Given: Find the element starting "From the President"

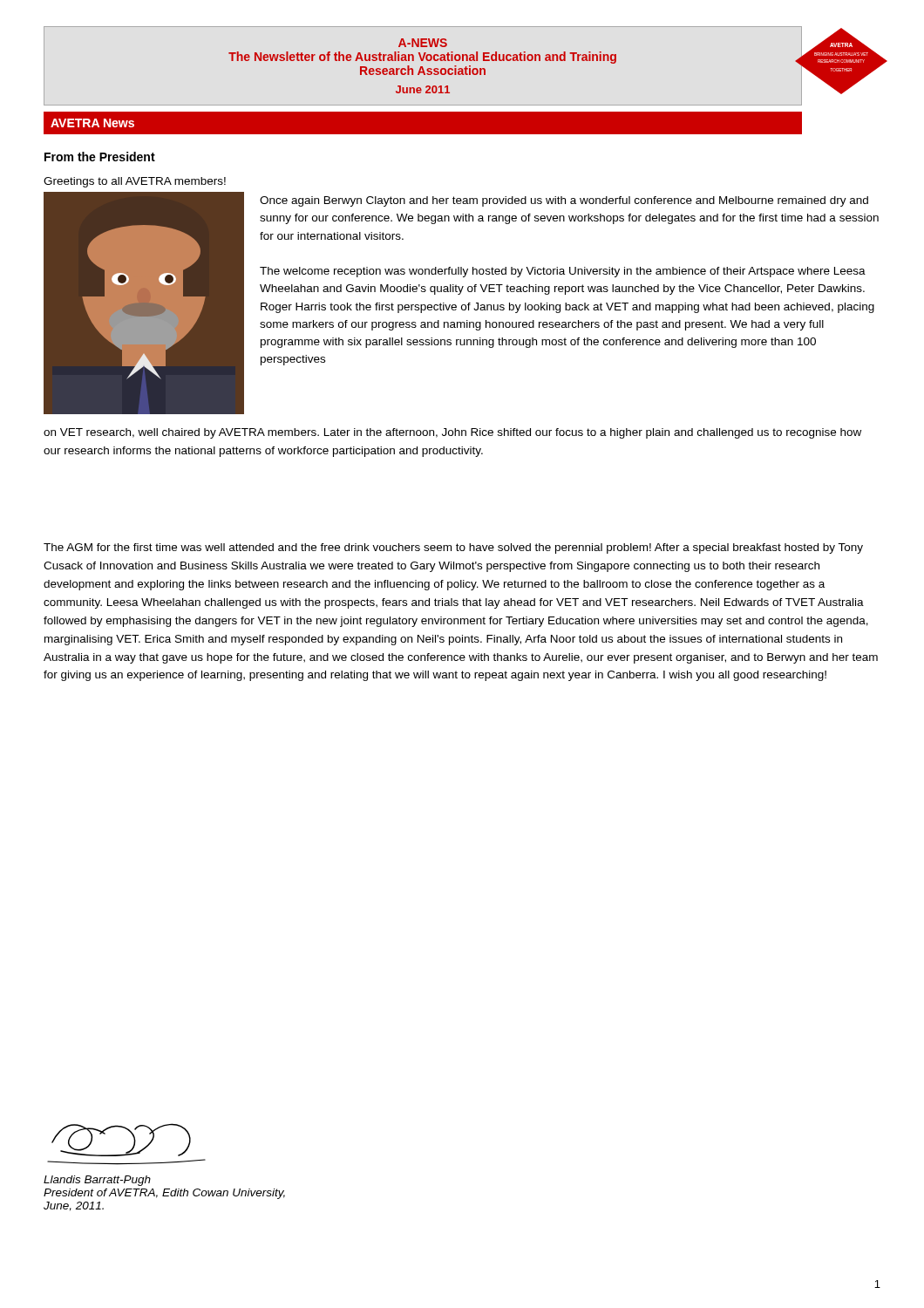Looking at the screenshot, I should click(100, 157).
